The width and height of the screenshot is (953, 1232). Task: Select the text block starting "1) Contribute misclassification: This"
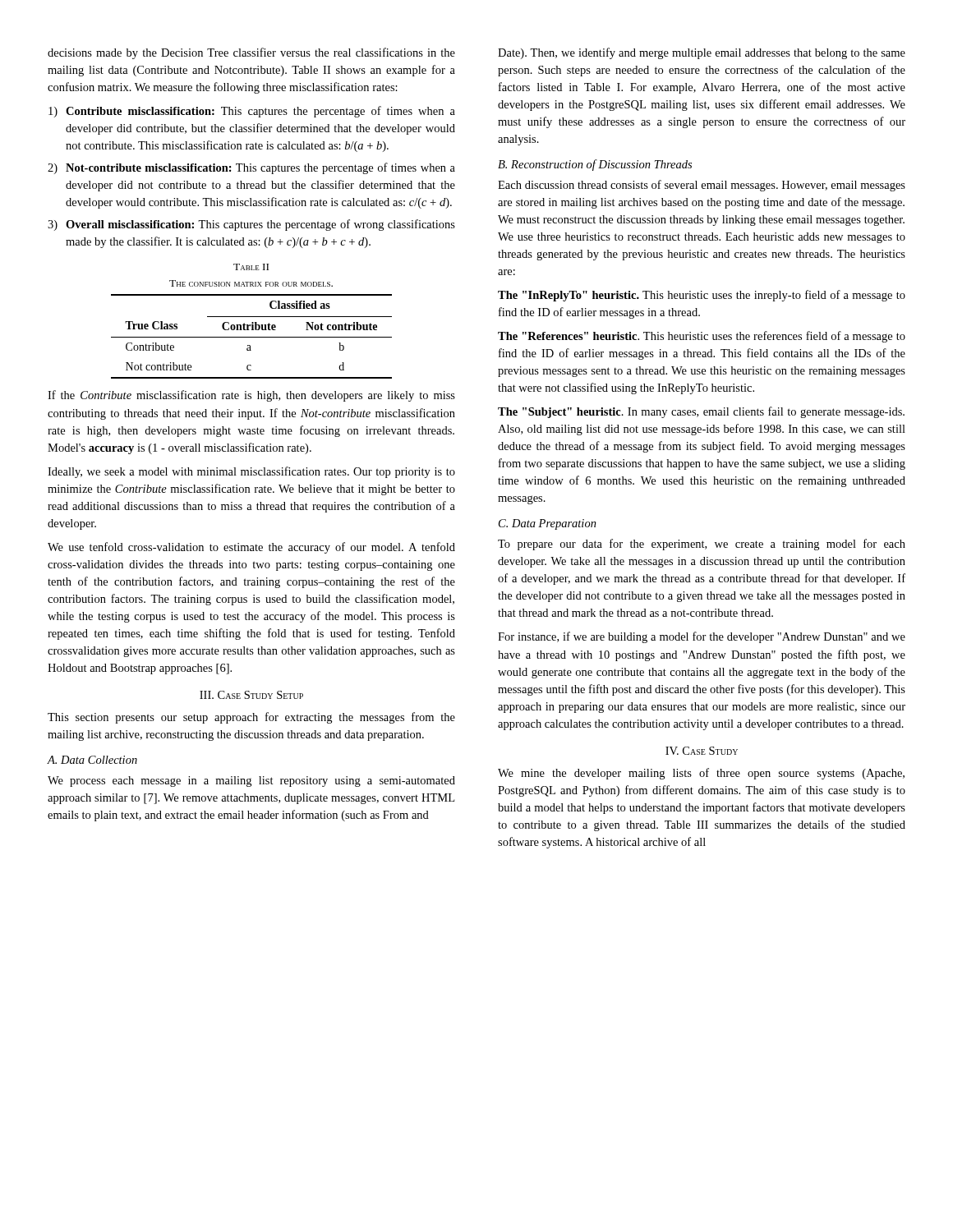[x=251, y=129]
